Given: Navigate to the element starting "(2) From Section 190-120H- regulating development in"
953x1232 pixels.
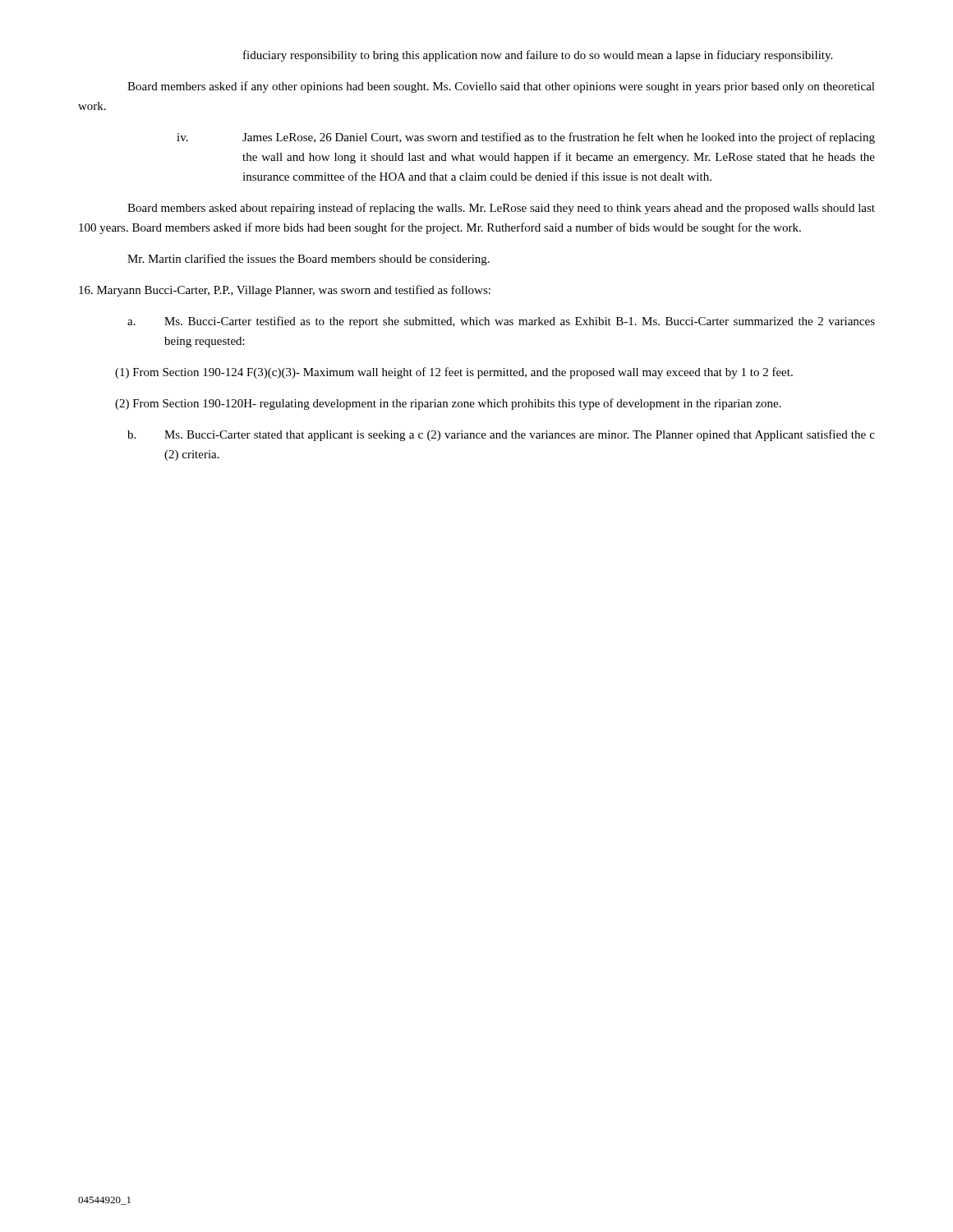Looking at the screenshot, I should point(448,403).
